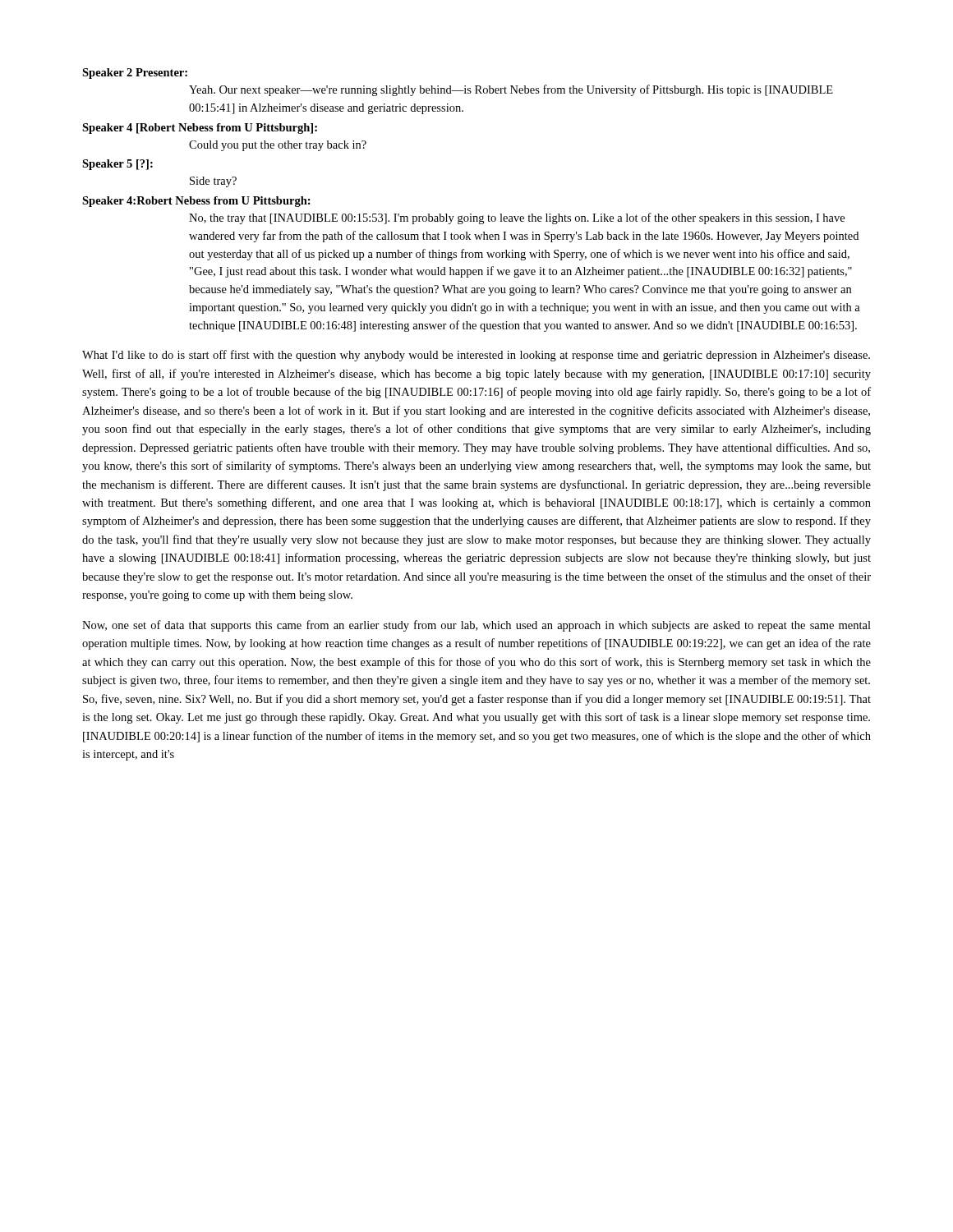Click on the passage starting "Speaker 2 Presenter: Yeah."

476,91
